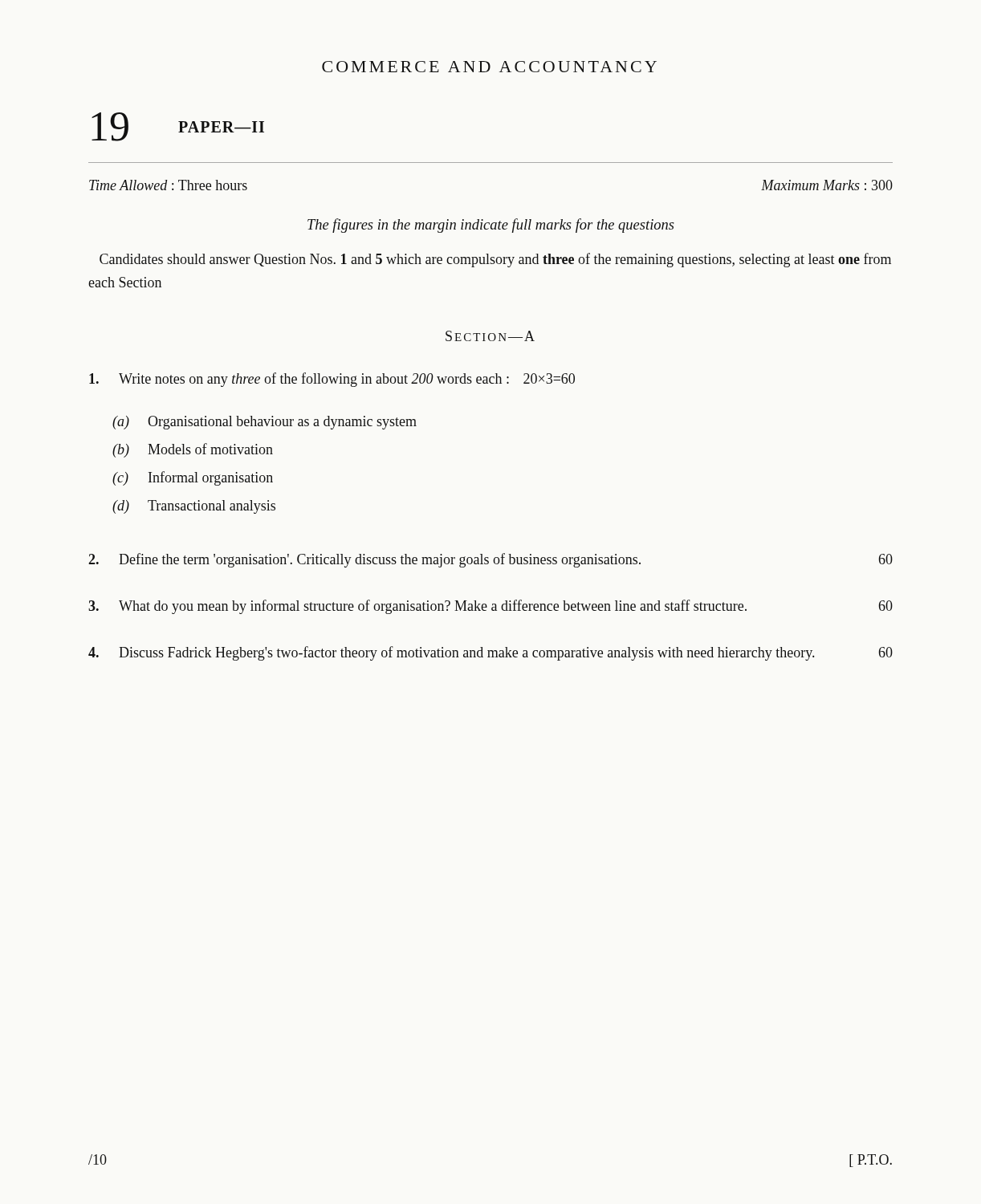Select the text block with the text "The figures in"

click(490, 225)
